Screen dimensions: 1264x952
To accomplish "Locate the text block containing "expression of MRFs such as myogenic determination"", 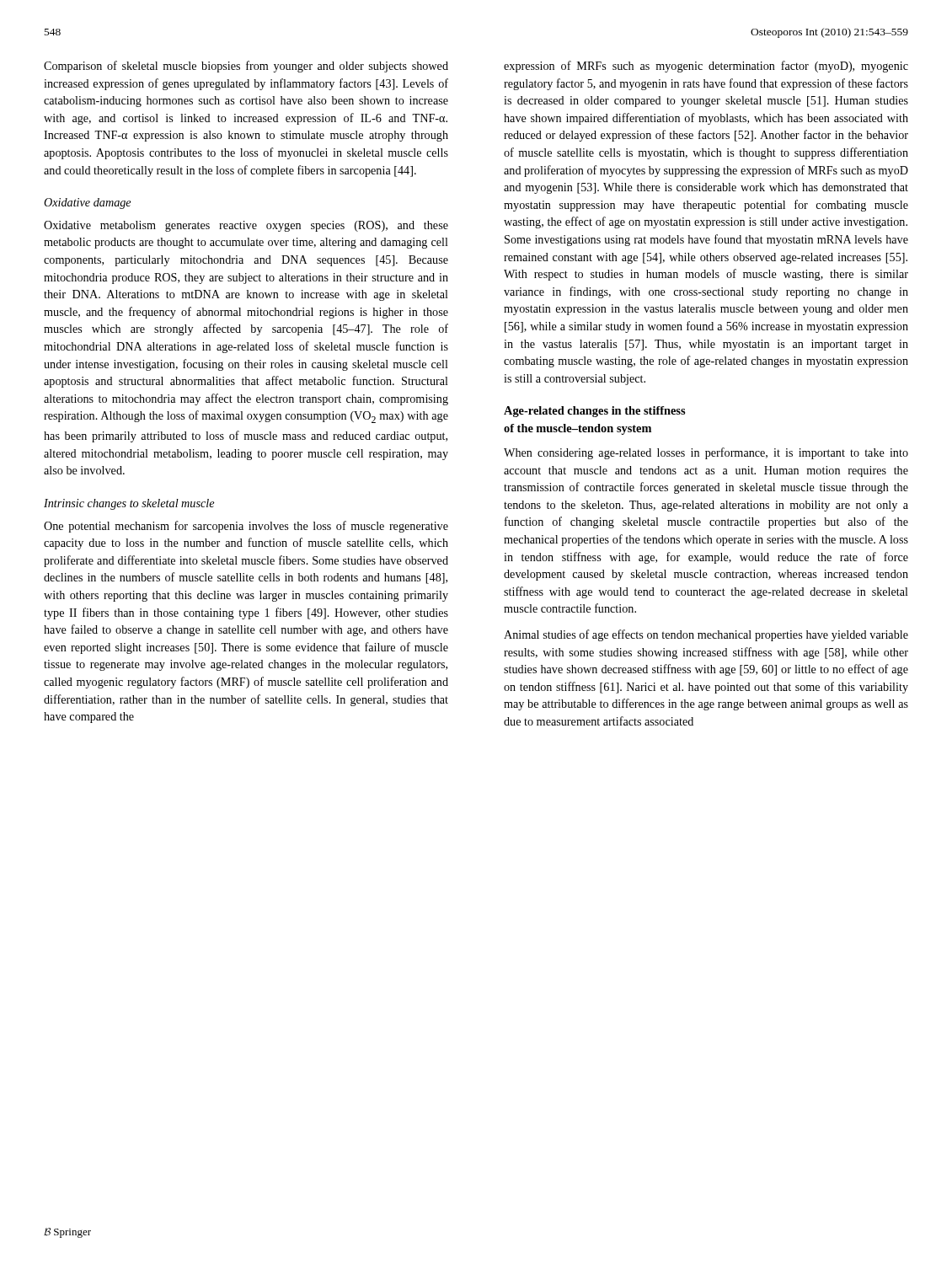I will click(706, 222).
